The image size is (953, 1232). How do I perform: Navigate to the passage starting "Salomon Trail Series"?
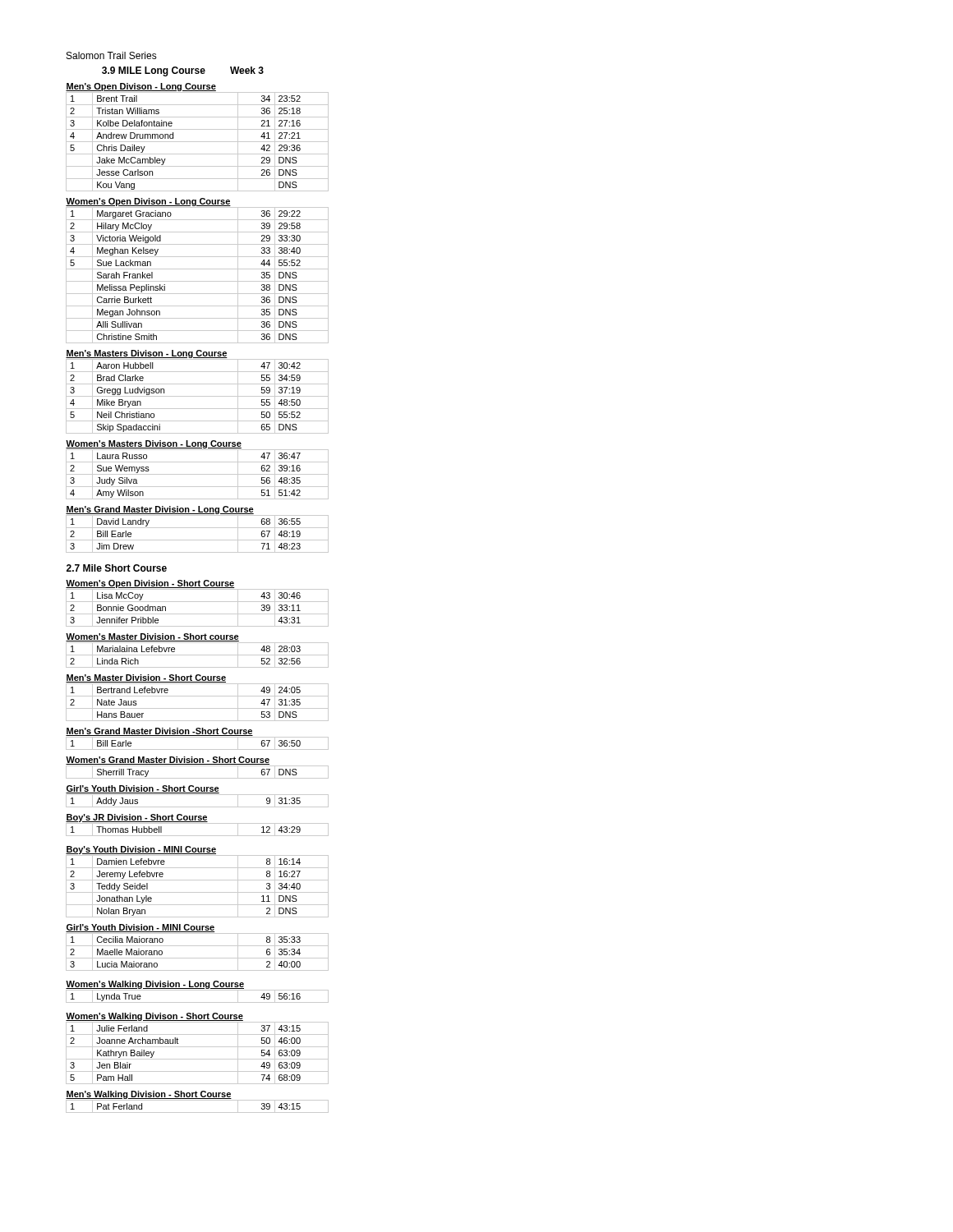click(x=111, y=56)
